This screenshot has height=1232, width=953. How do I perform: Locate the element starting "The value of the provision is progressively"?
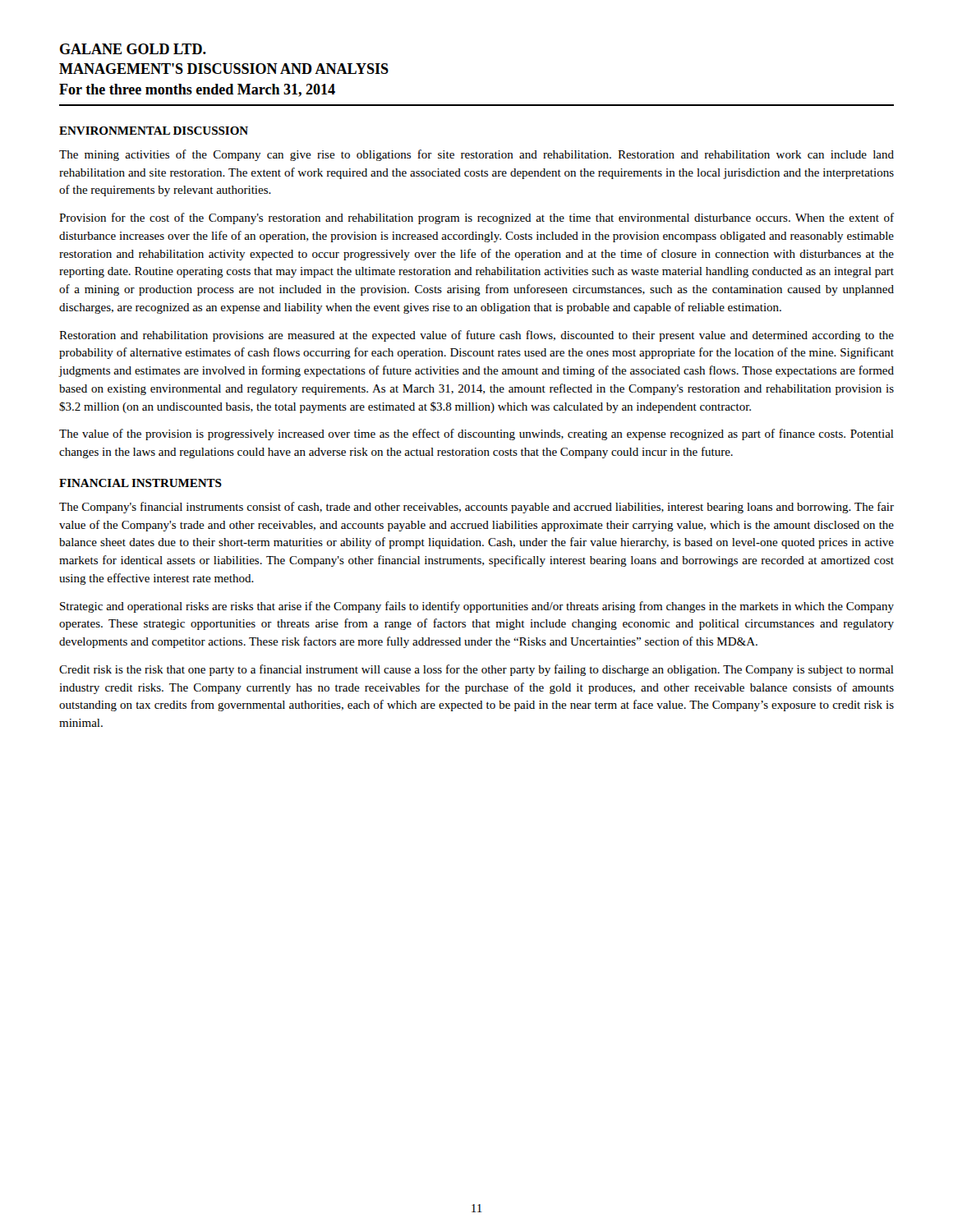pos(476,443)
